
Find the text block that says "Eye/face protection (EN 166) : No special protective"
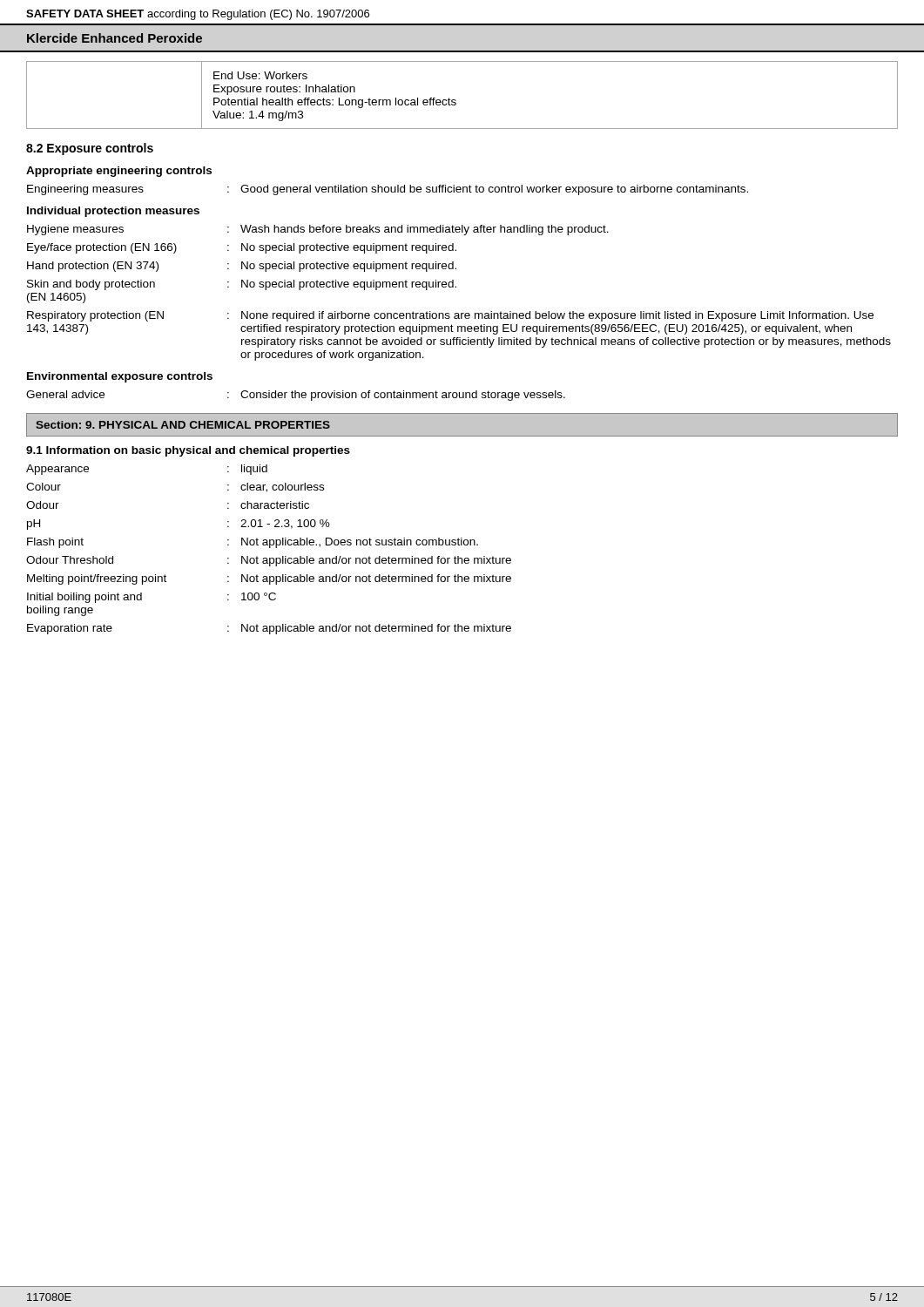[x=462, y=247]
